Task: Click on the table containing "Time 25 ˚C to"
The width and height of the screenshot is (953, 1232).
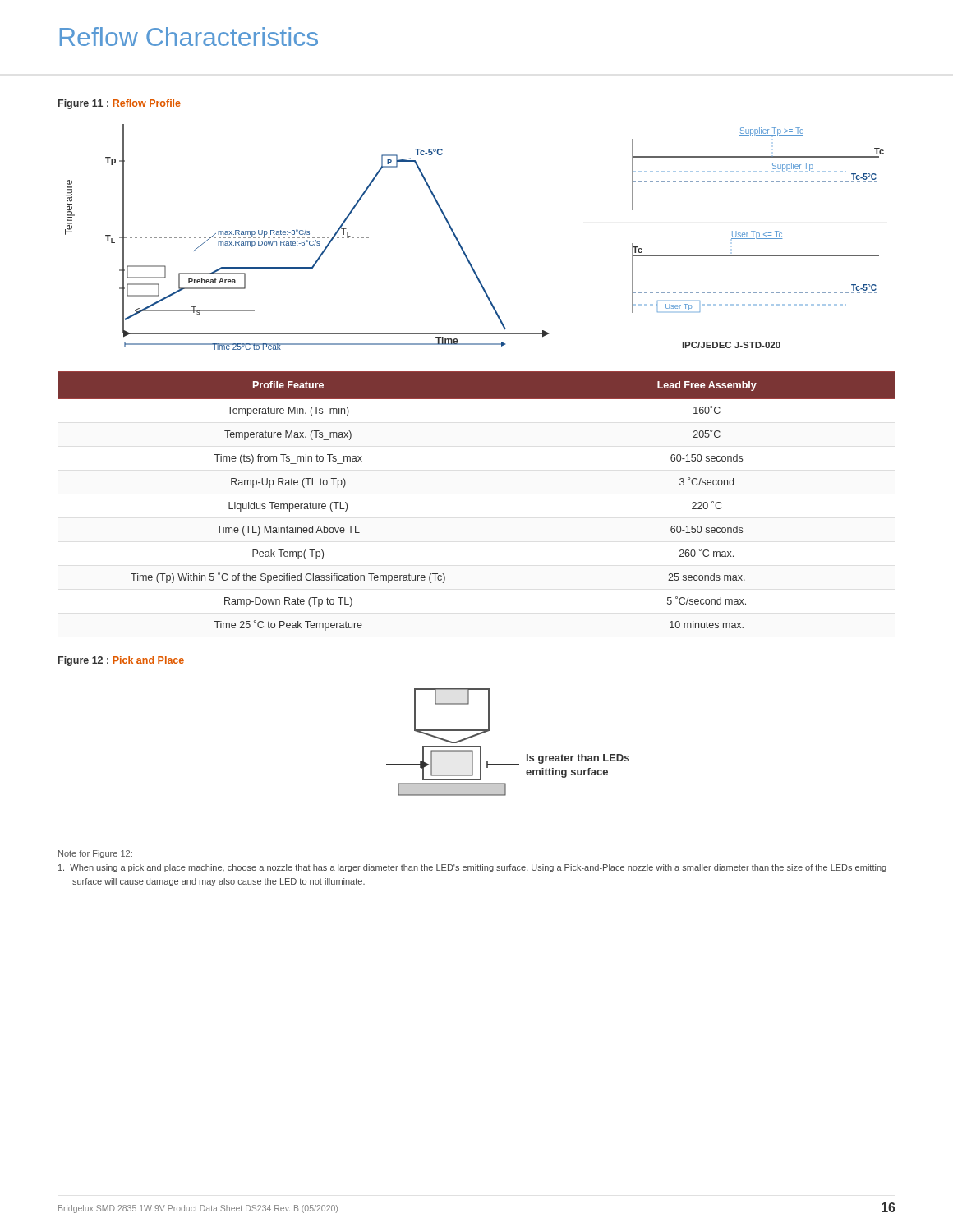Action: [x=476, y=504]
